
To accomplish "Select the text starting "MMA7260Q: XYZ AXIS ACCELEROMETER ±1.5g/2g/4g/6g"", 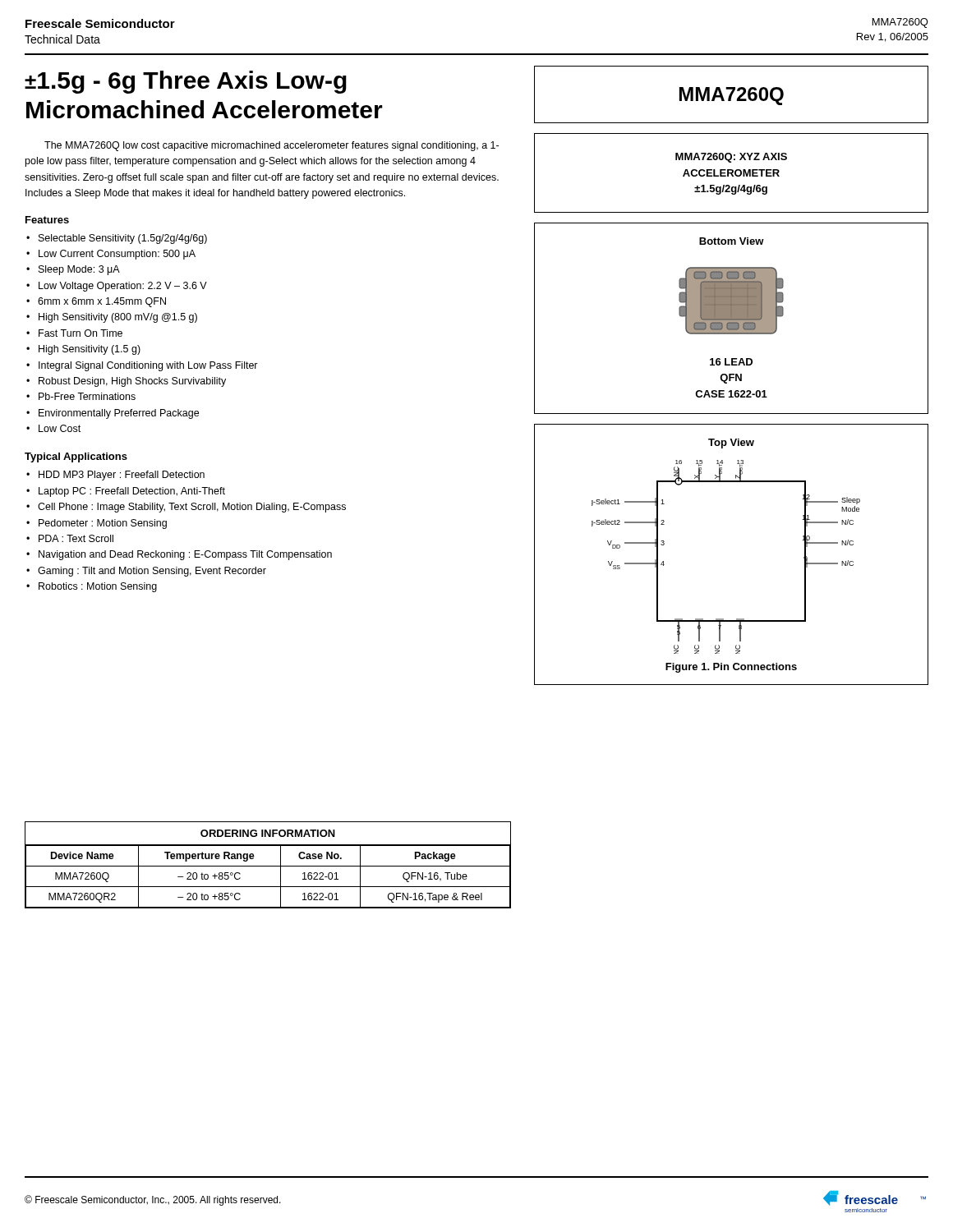I will (731, 173).
